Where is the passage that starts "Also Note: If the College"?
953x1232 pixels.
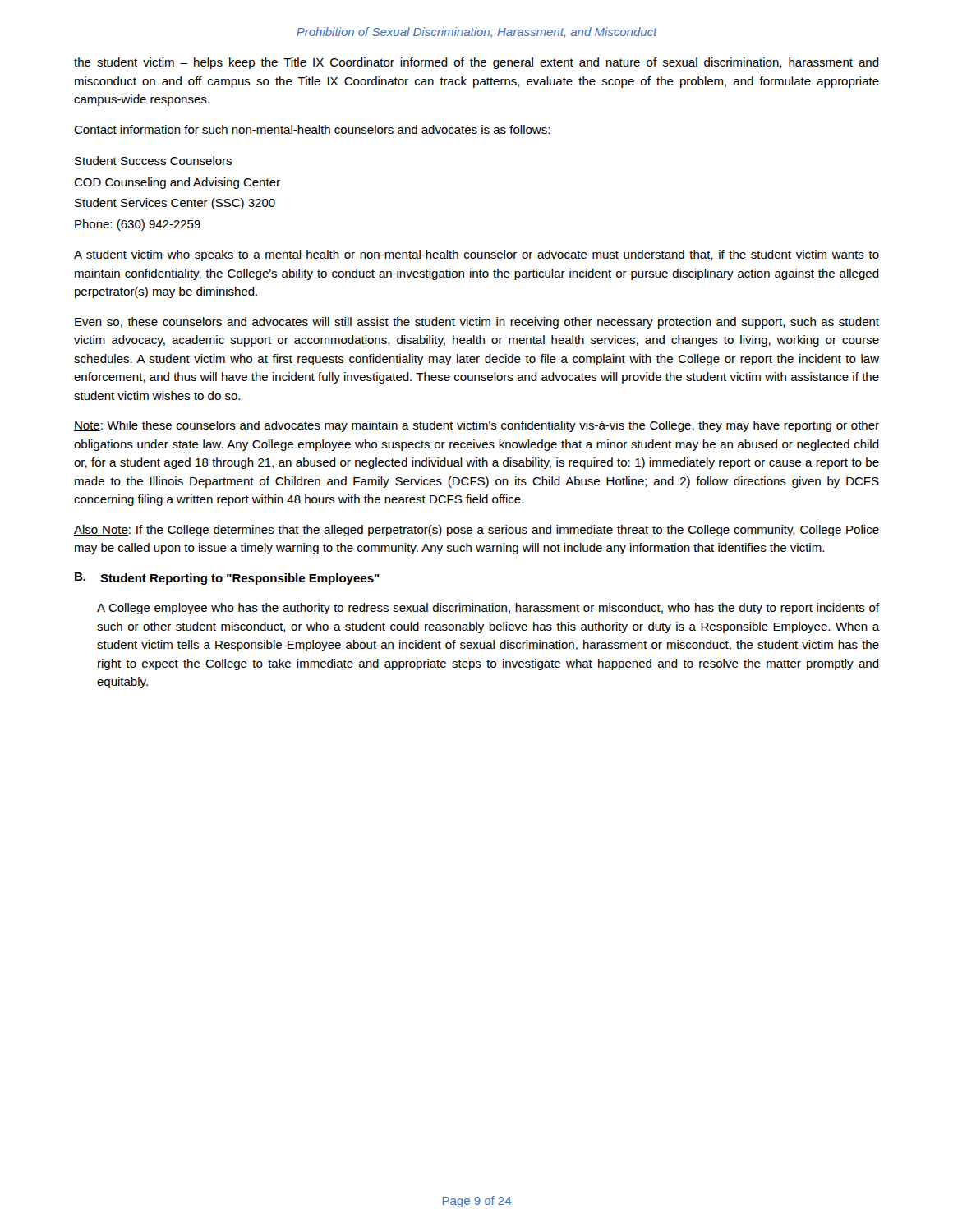(476, 538)
